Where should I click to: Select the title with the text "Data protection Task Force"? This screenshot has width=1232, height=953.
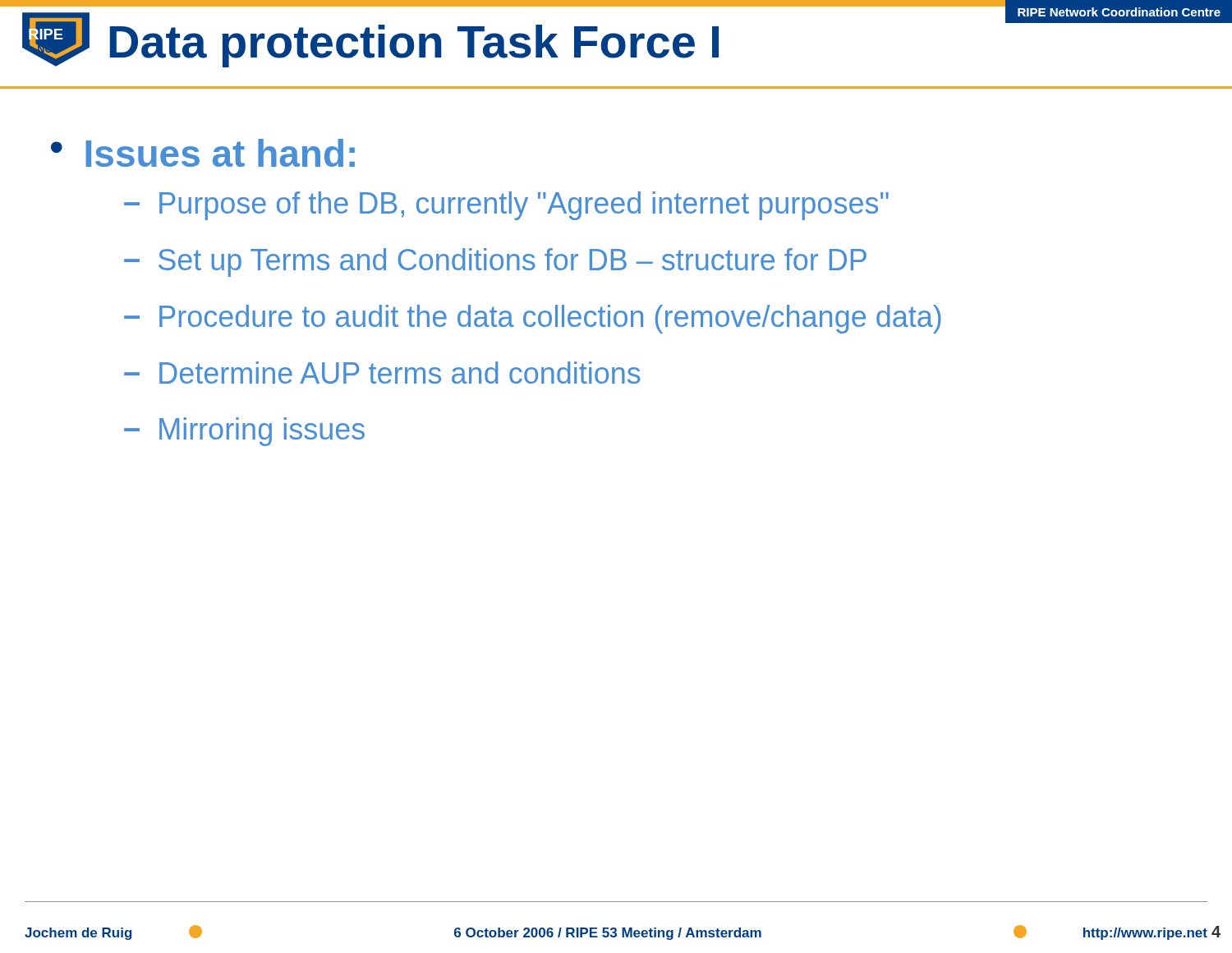(414, 42)
